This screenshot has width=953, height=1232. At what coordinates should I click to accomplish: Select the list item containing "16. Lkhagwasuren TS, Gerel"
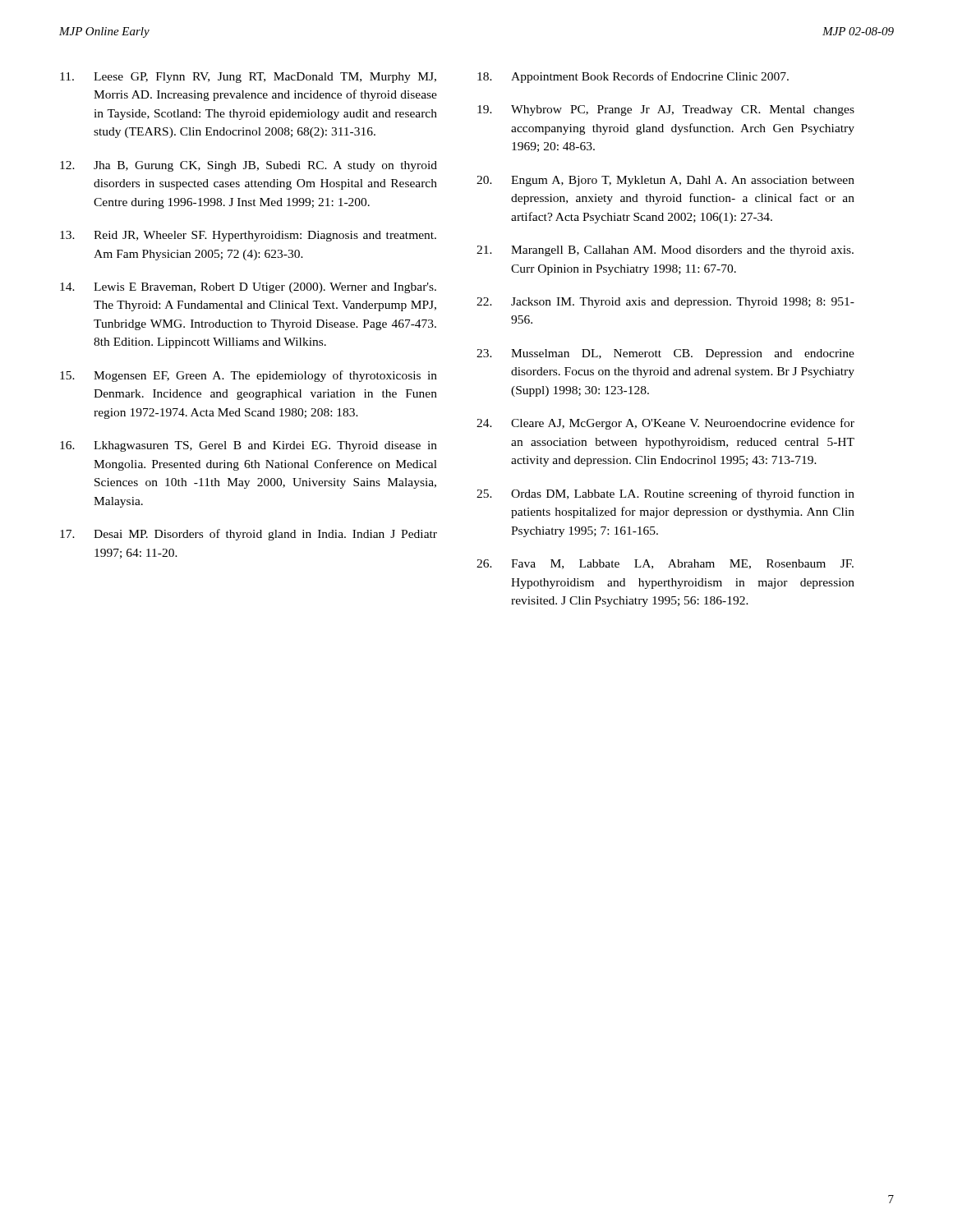[248, 473]
